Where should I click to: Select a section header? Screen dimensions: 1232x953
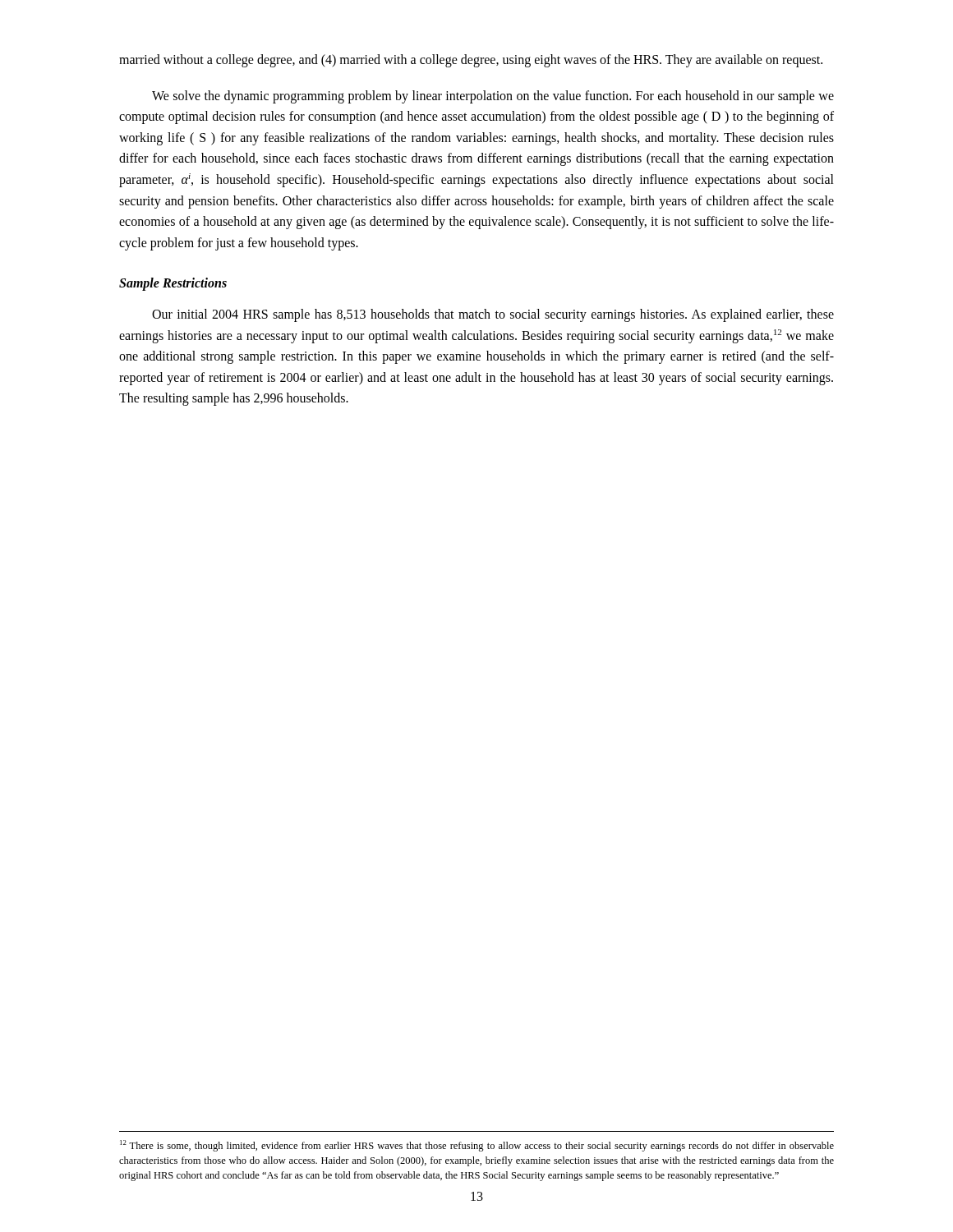pyautogui.click(x=173, y=283)
